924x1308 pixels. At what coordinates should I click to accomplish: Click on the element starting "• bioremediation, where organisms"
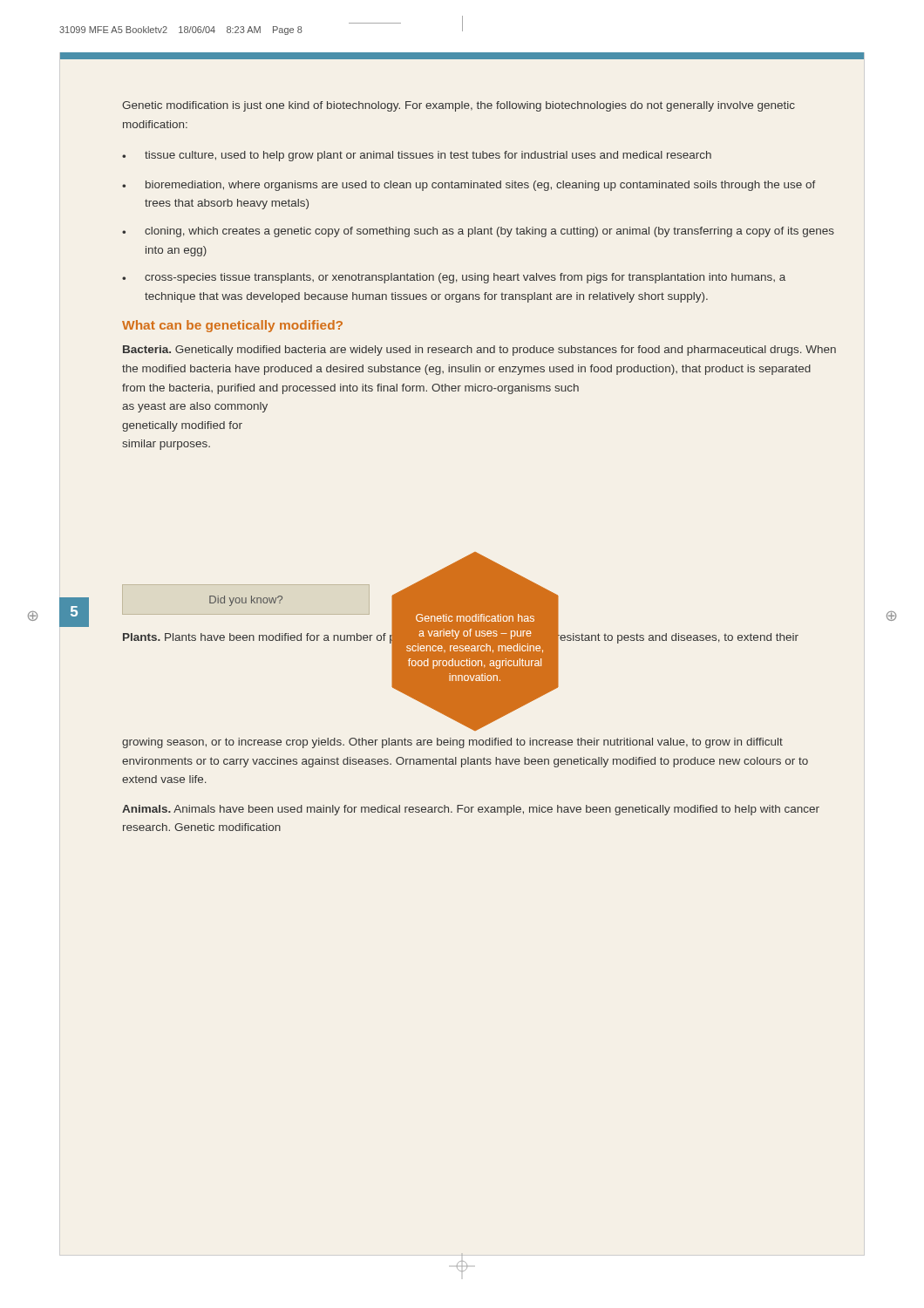479,194
